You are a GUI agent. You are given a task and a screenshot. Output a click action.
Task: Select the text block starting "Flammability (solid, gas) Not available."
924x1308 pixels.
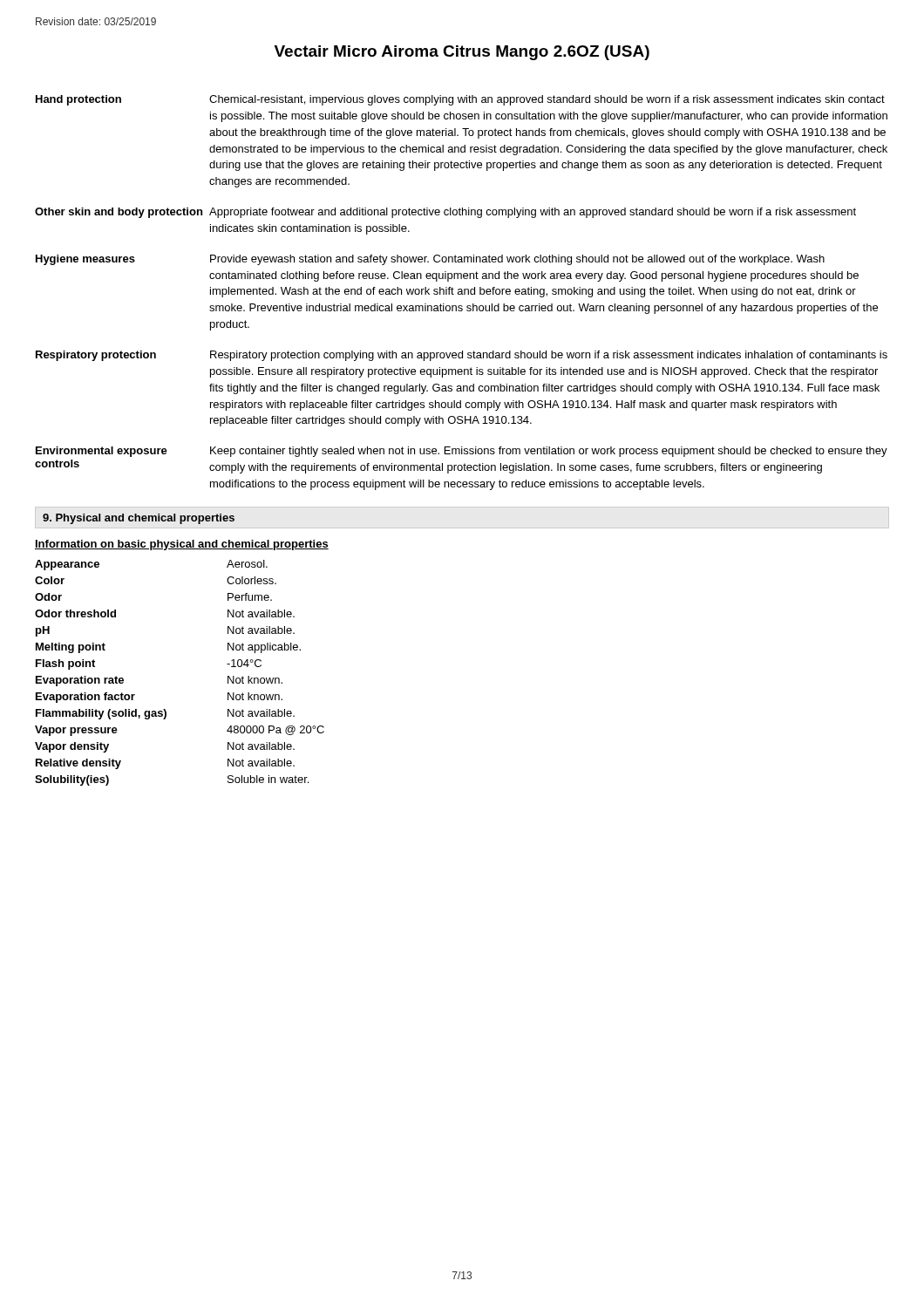point(165,713)
